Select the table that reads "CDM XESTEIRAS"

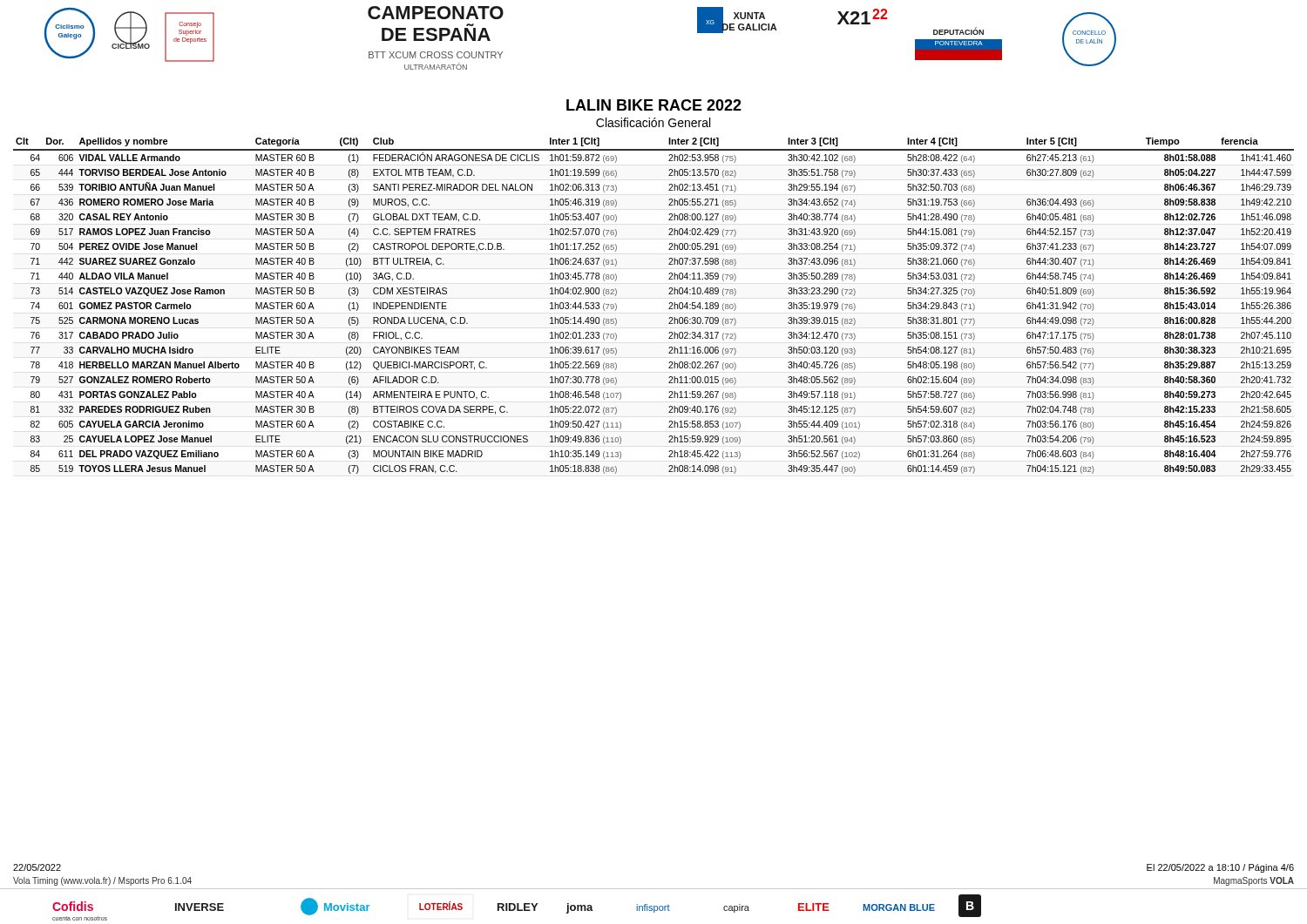click(654, 305)
